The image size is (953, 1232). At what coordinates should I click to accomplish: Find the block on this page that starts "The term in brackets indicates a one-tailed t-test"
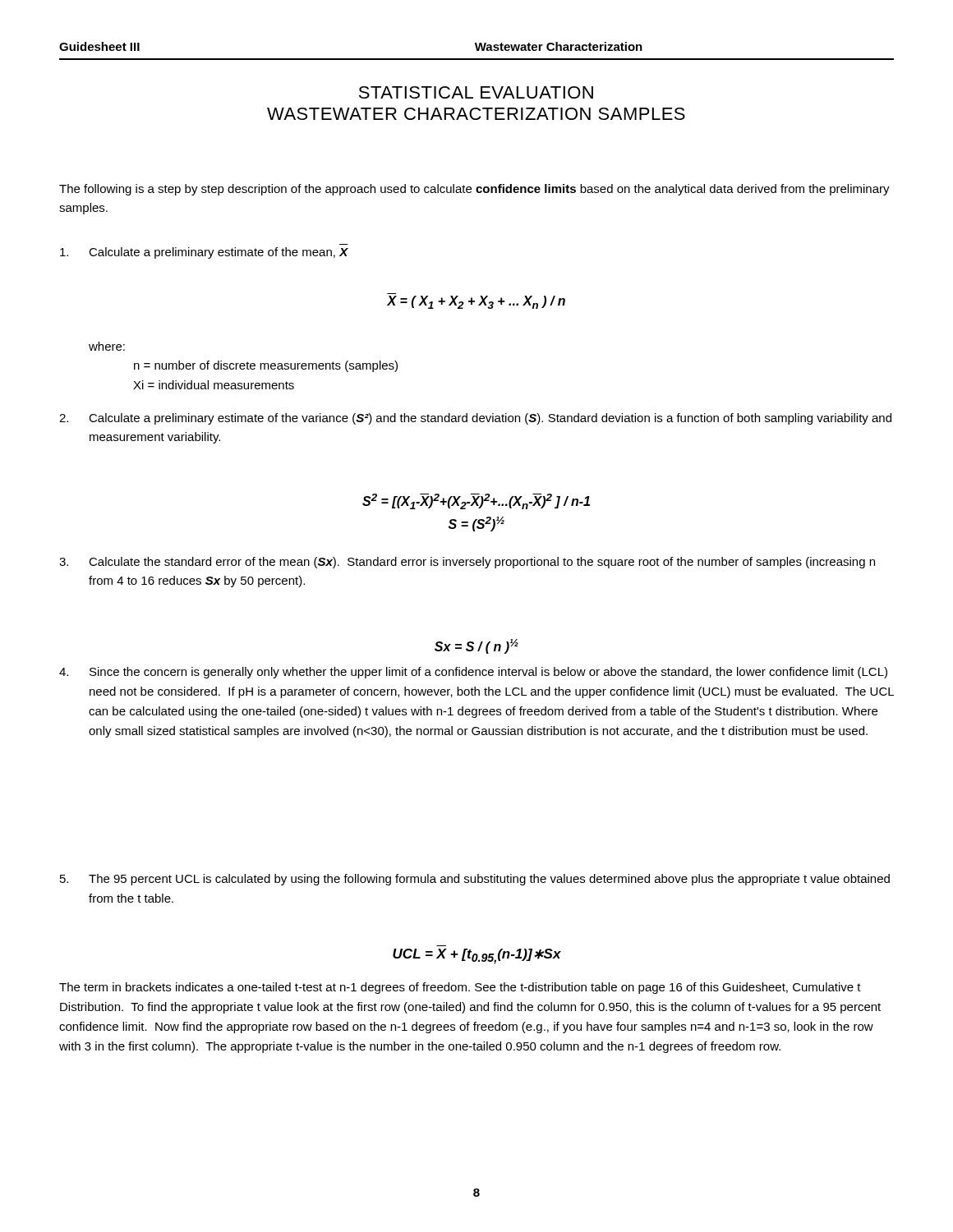pos(470,1016)
